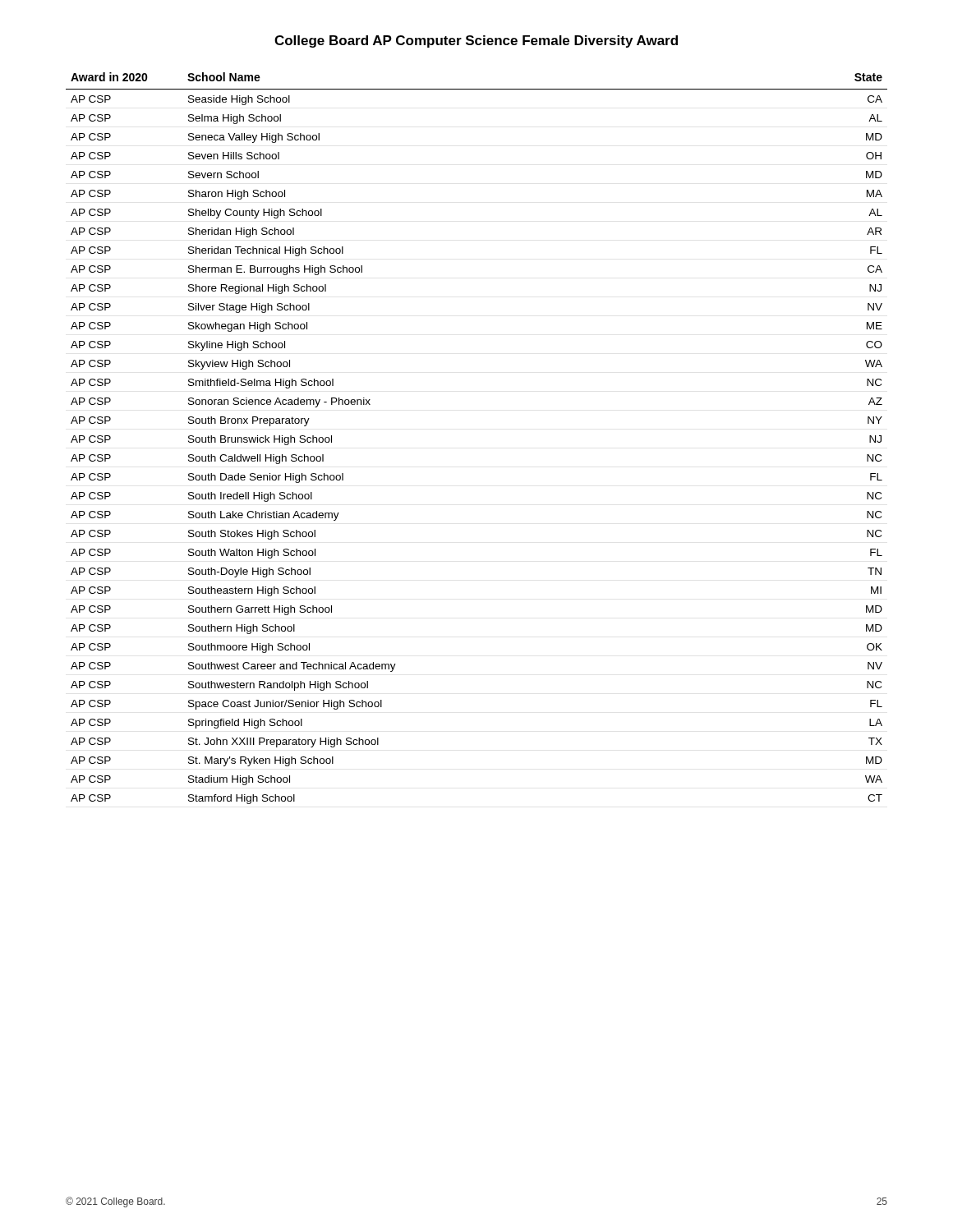Select the table that reads "Sheridan Technical High School"
The height and width of the screenshot is (1232, 953).
click(x=476, y=437)
